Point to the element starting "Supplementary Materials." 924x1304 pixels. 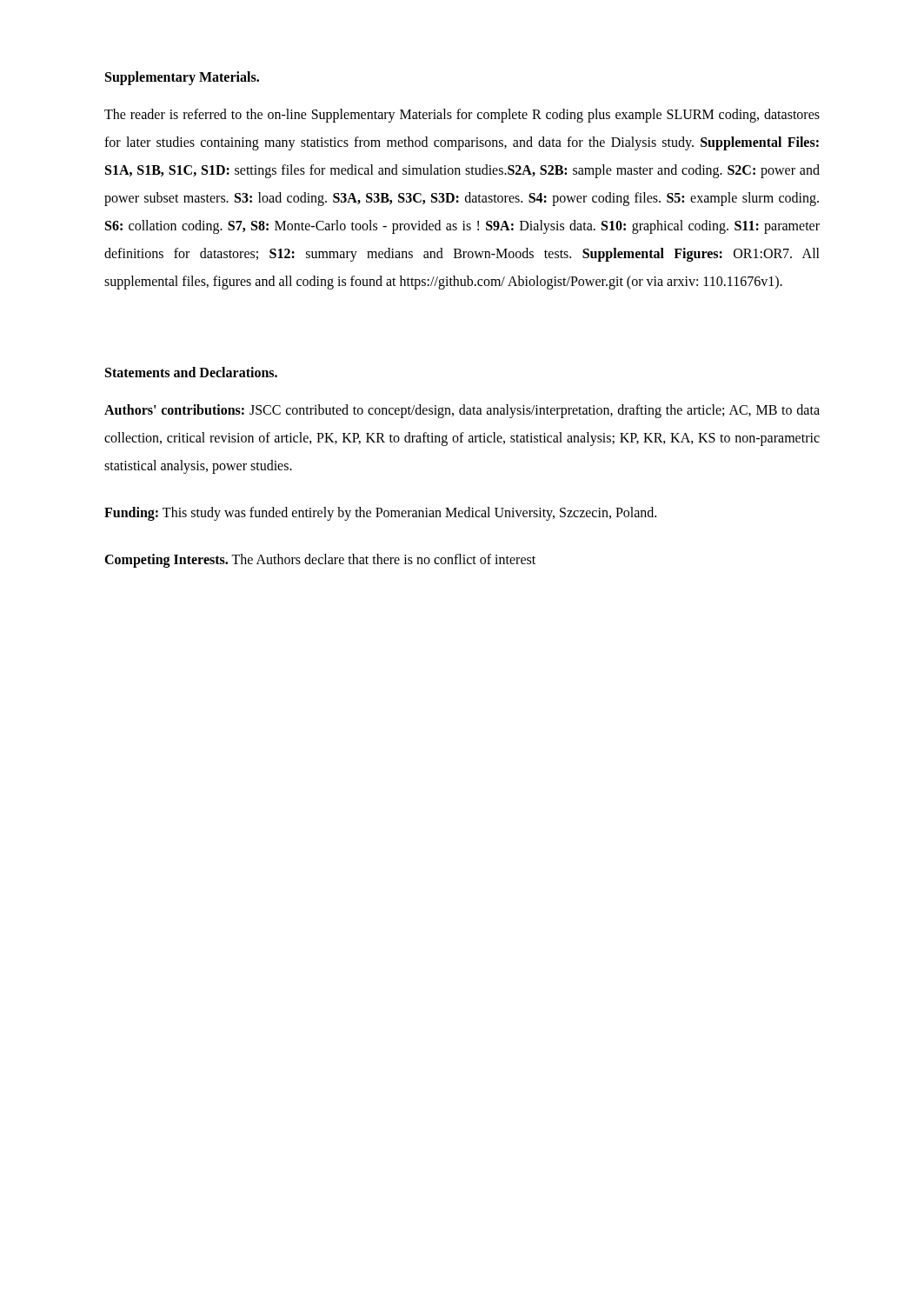[x=182, y=77]
